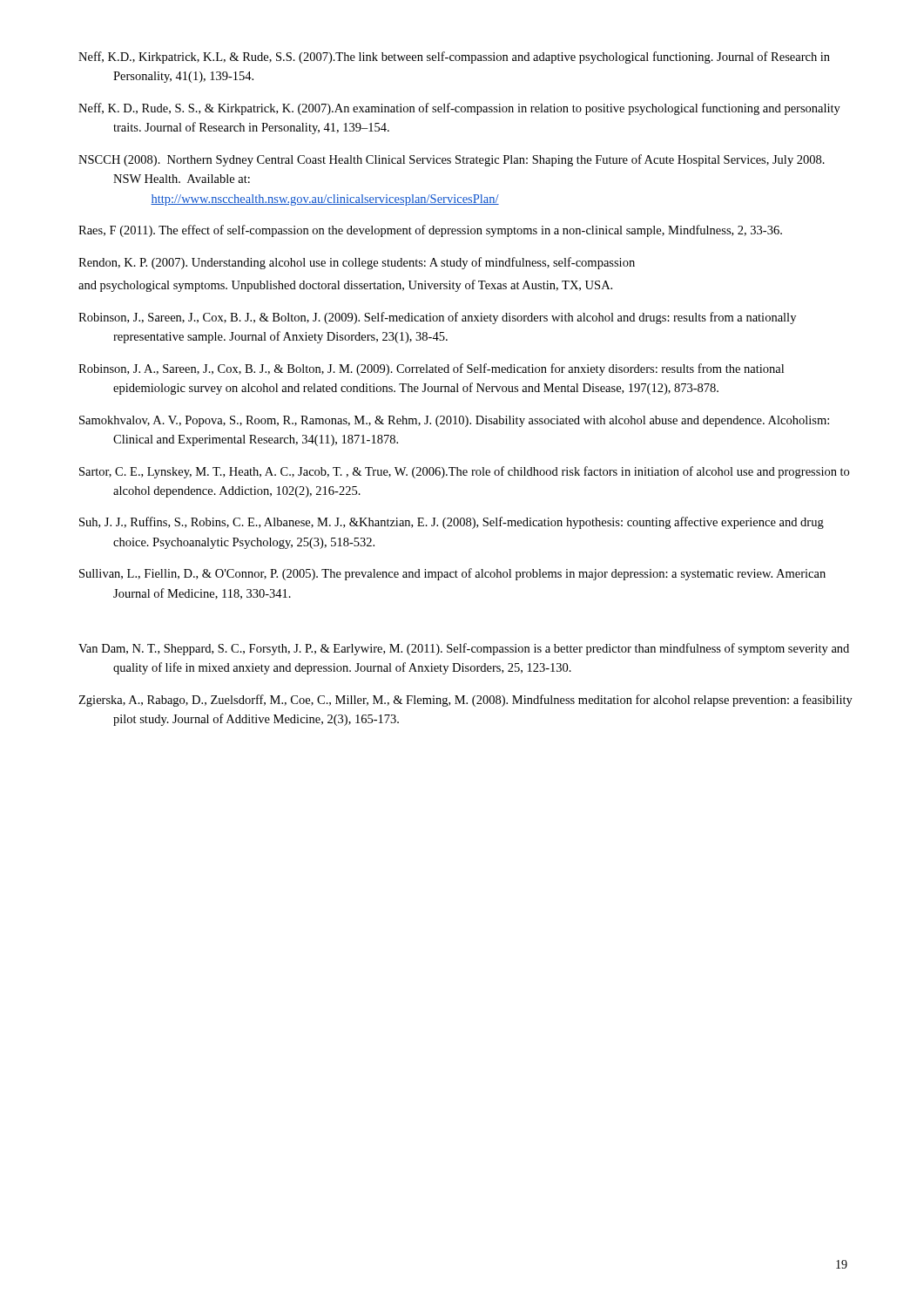Select the list item that reads "Robinson, J. A., Sareen, J., Cox,"
The height and width of the screenshot is (1307, 924).
[x=431, y=378]
